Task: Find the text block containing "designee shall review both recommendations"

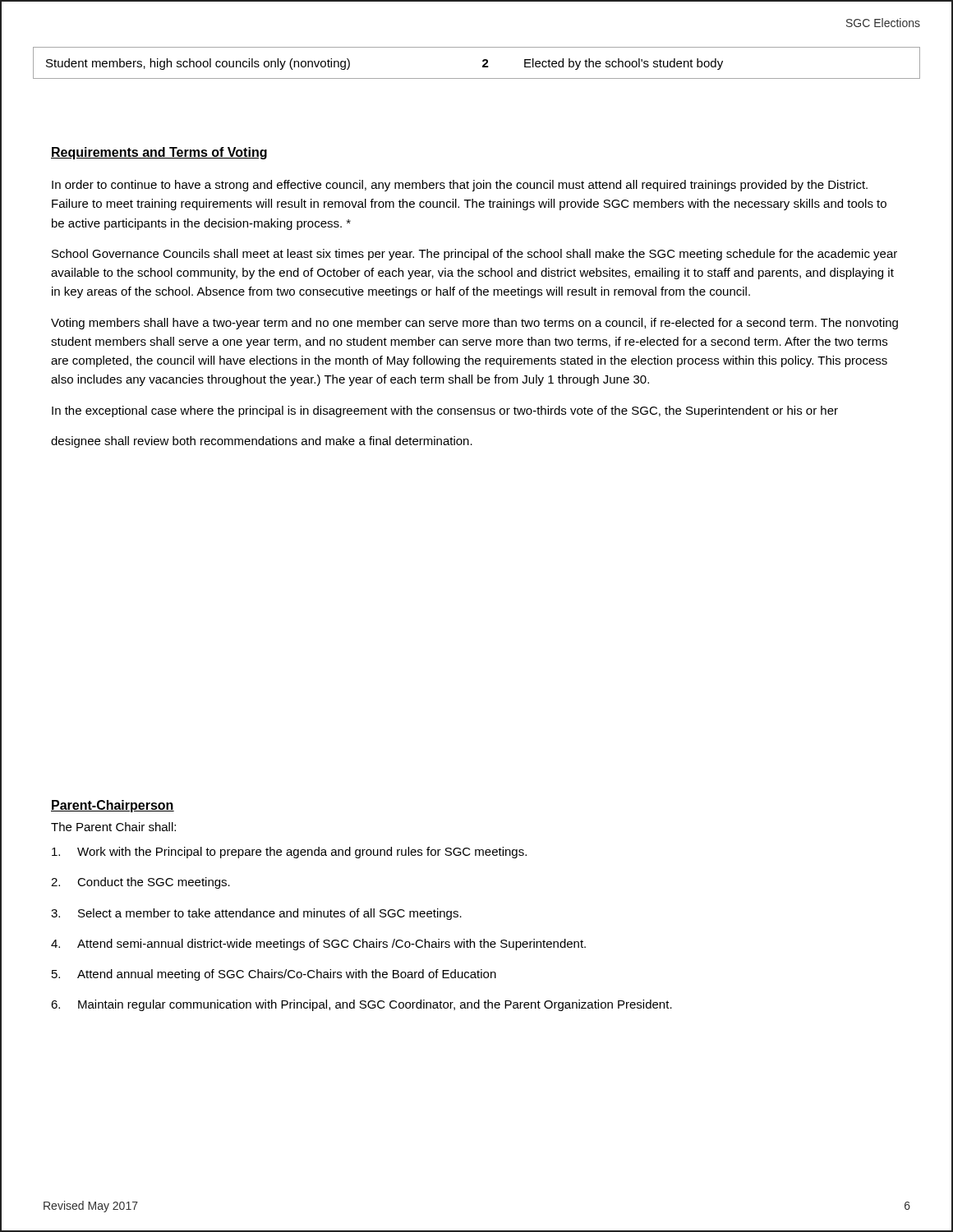Action: pyautogui.click(x=262, y=440)
